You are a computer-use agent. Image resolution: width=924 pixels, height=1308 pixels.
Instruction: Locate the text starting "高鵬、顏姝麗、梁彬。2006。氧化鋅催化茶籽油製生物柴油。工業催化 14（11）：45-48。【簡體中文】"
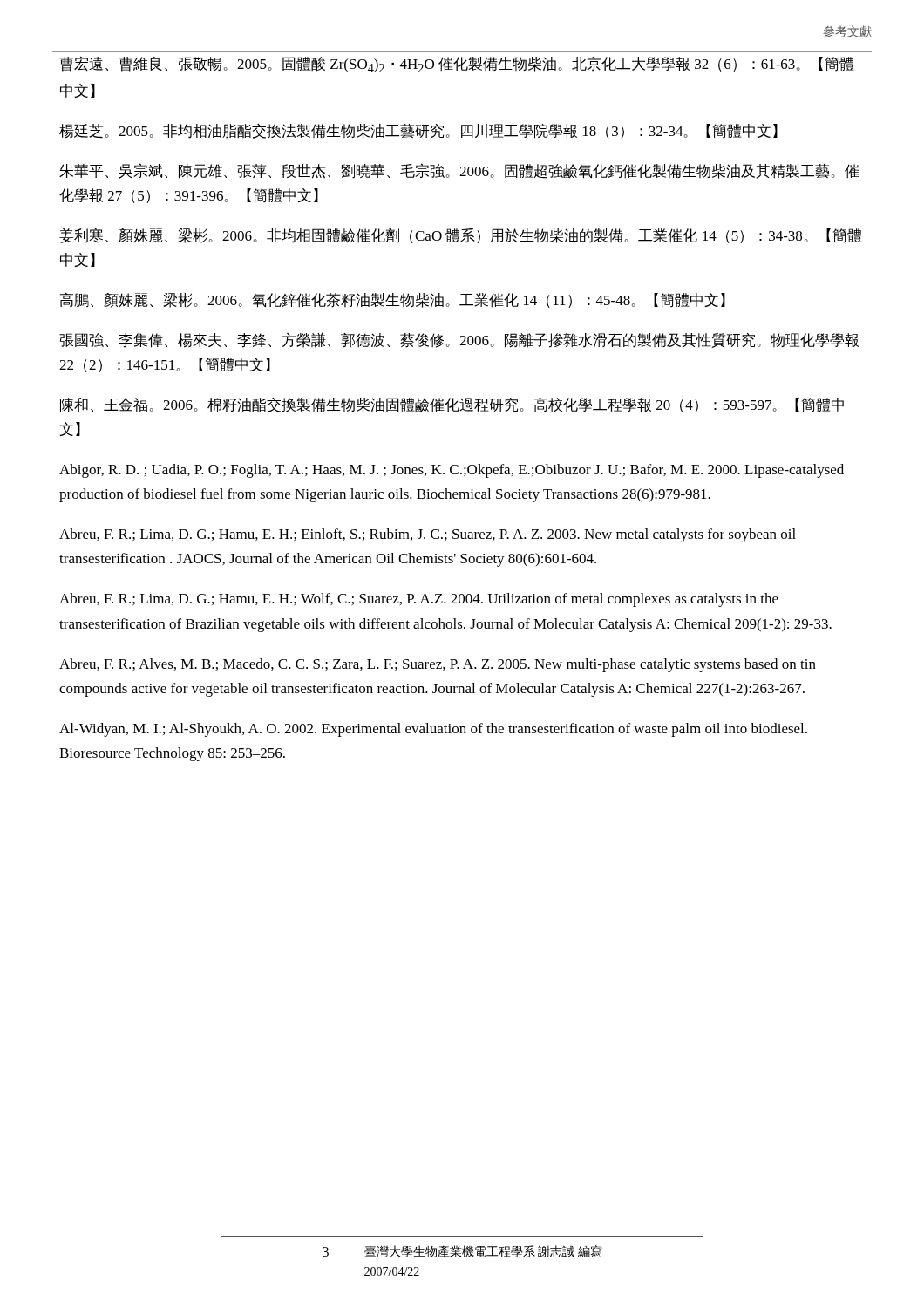point(397,300)
